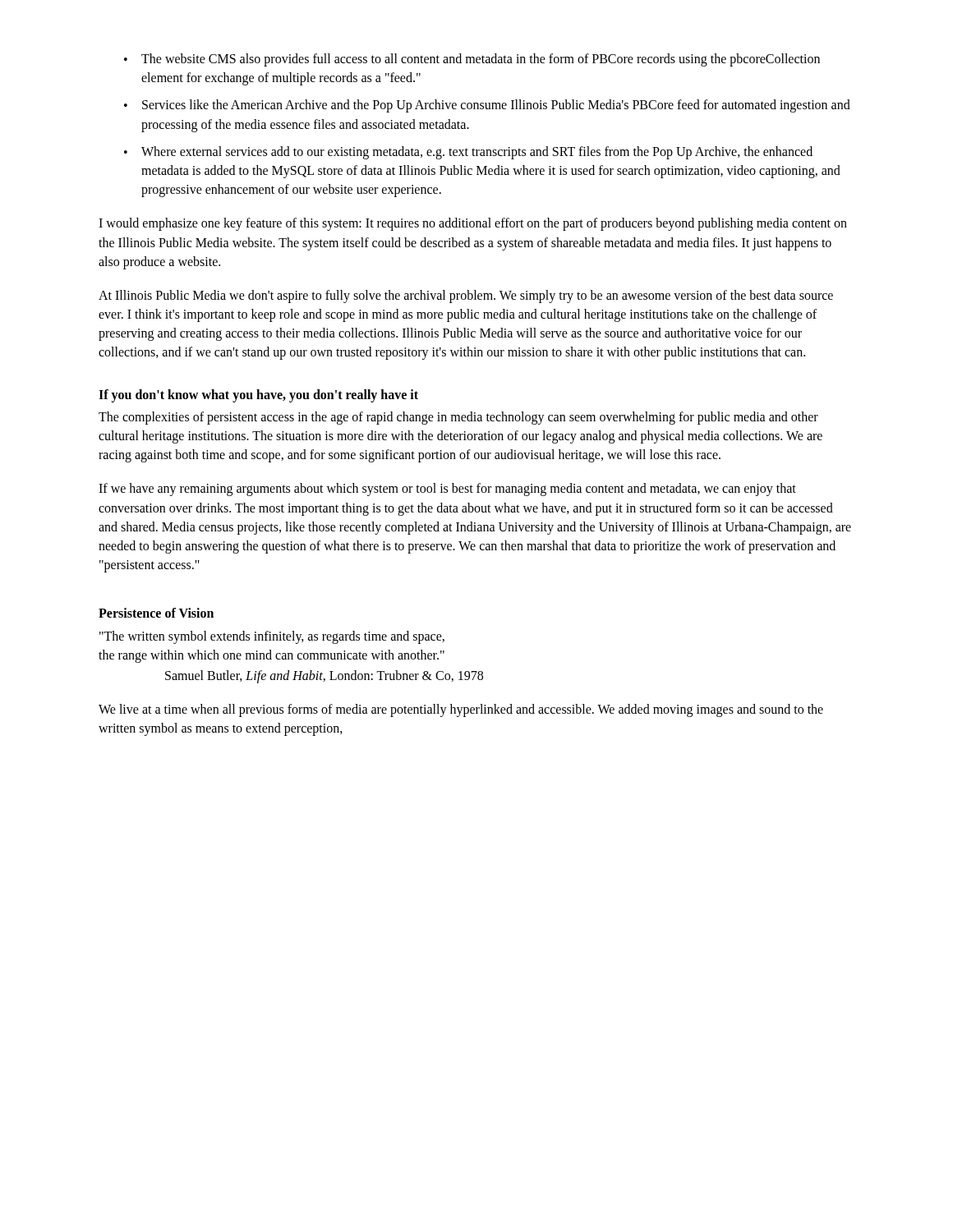Navigate to the passage starting "Persistence of Vision"
Viewport: 953px width, 1232px height.
[156, 613]
